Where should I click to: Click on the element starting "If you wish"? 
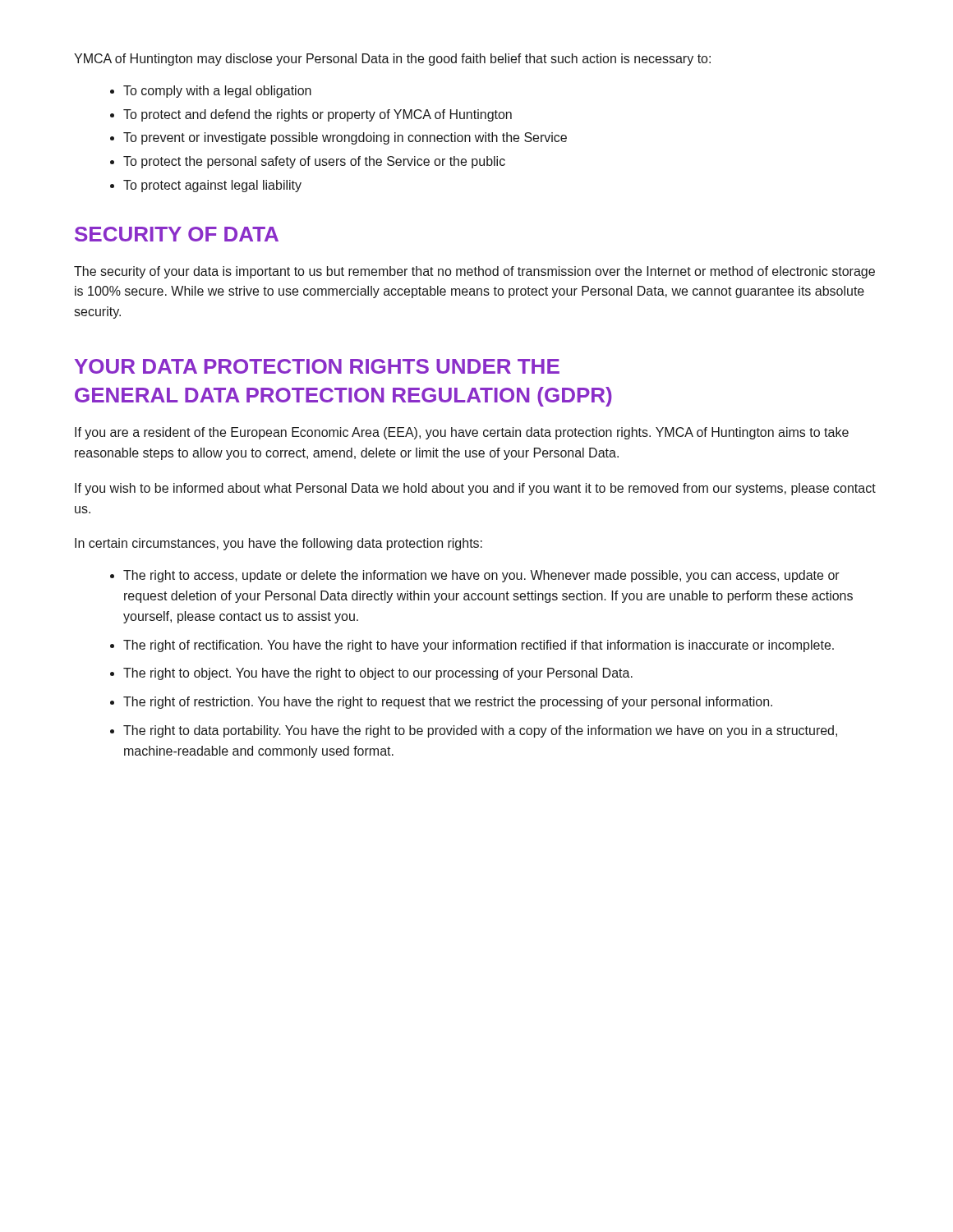pos(475,498)
